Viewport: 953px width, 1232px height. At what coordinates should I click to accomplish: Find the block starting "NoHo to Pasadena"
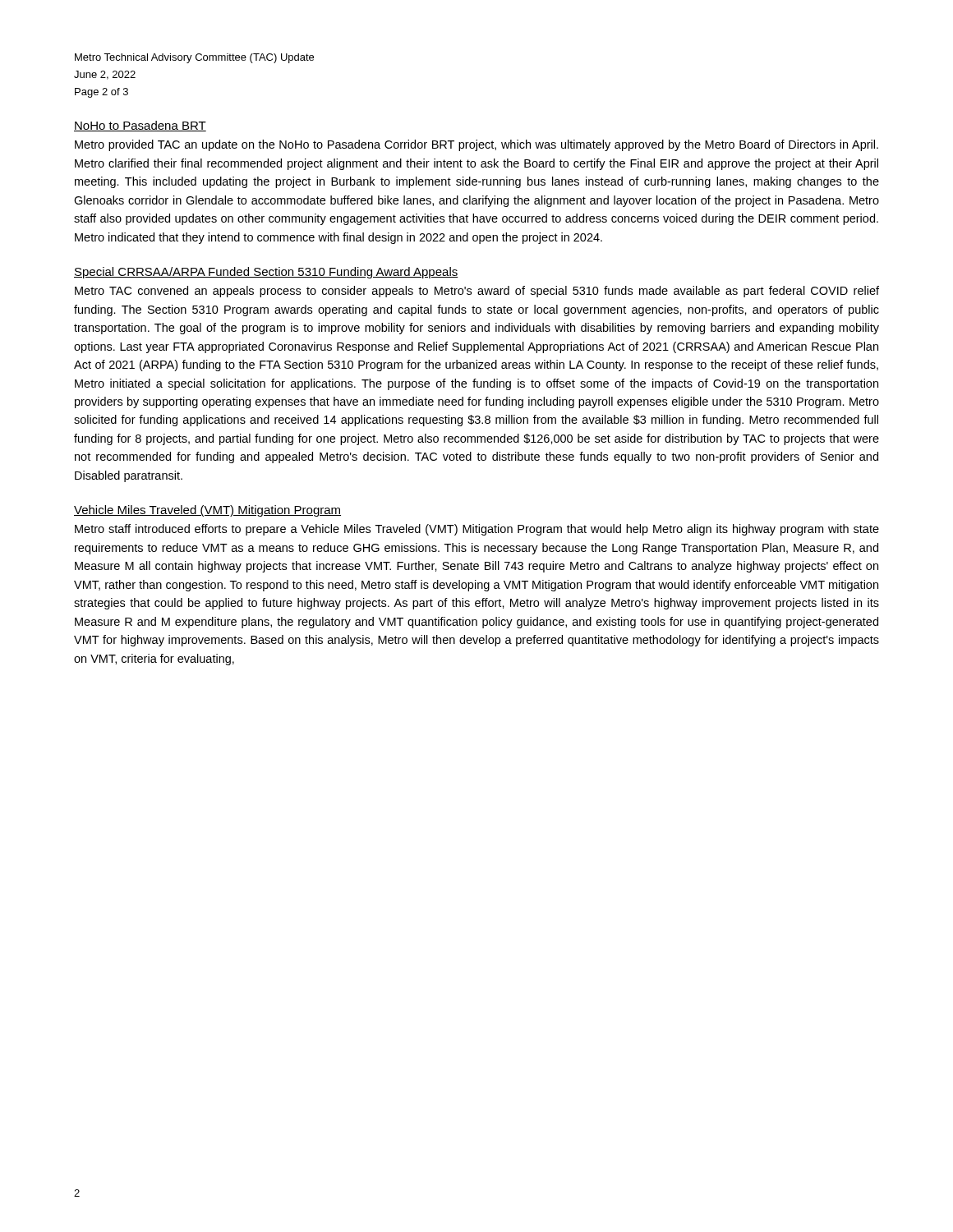click(140, 126)
